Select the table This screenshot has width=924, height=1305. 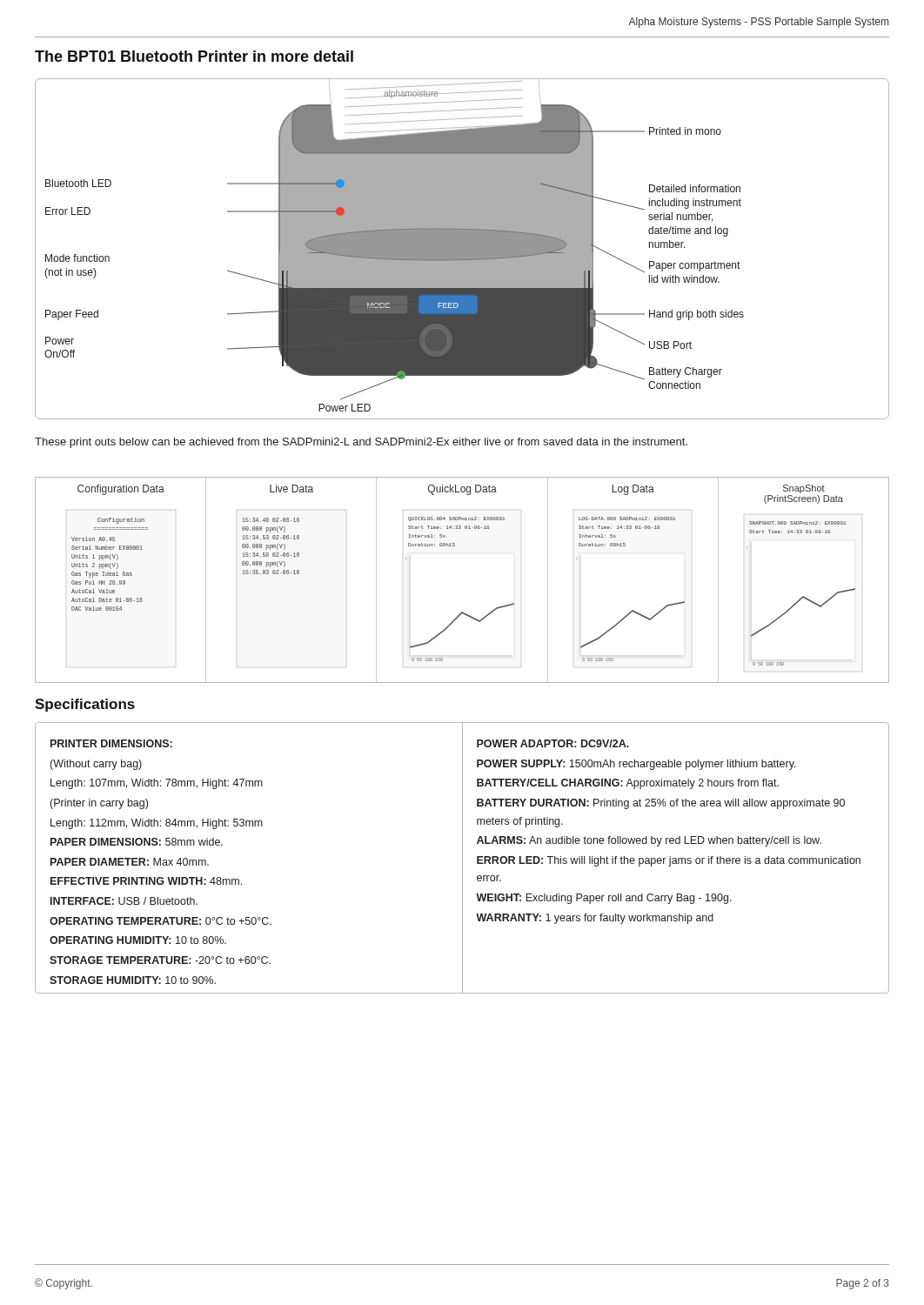[x=462, y=858]
